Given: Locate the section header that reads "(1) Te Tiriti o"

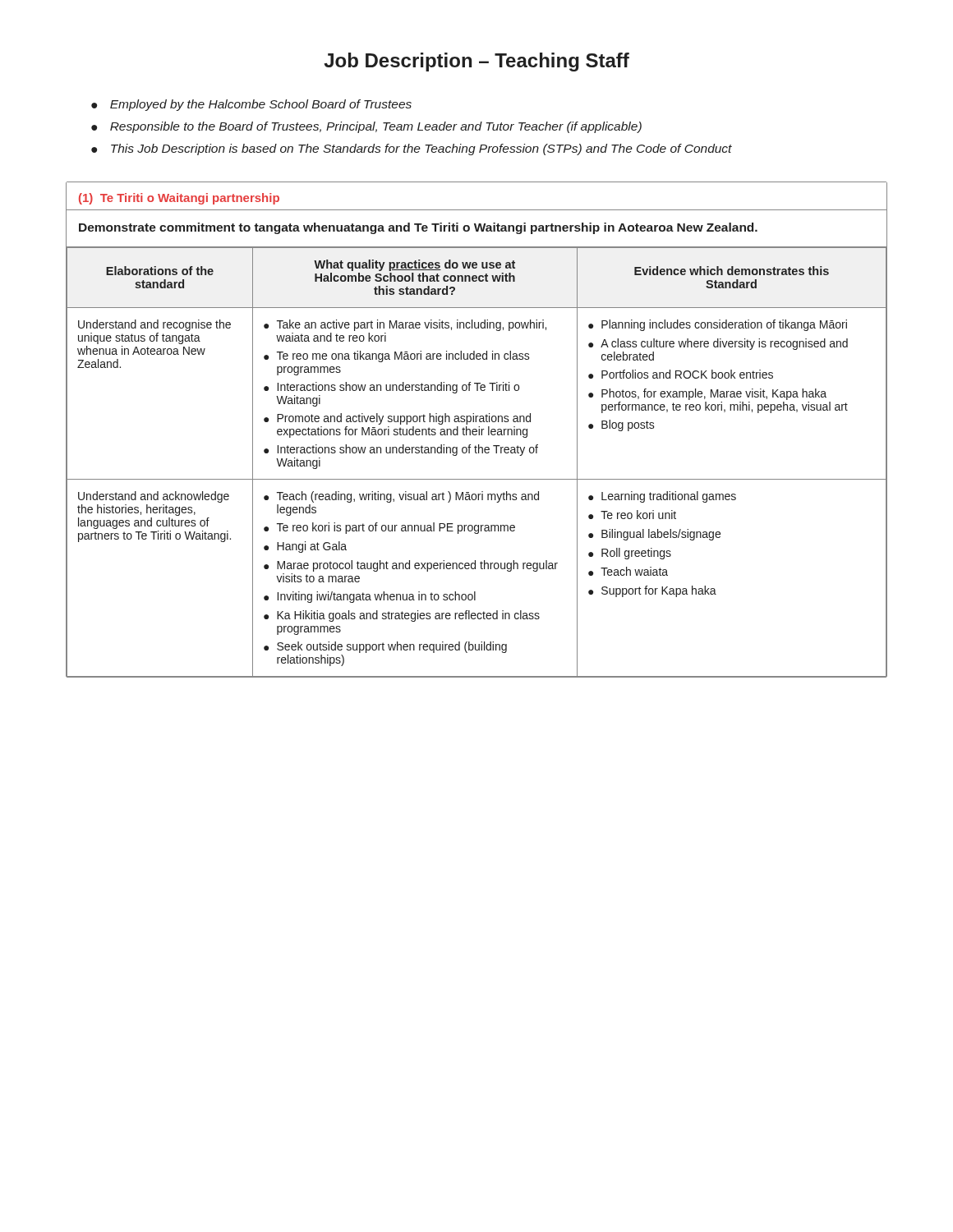Looking at the screenshot, I should [179, 198].
